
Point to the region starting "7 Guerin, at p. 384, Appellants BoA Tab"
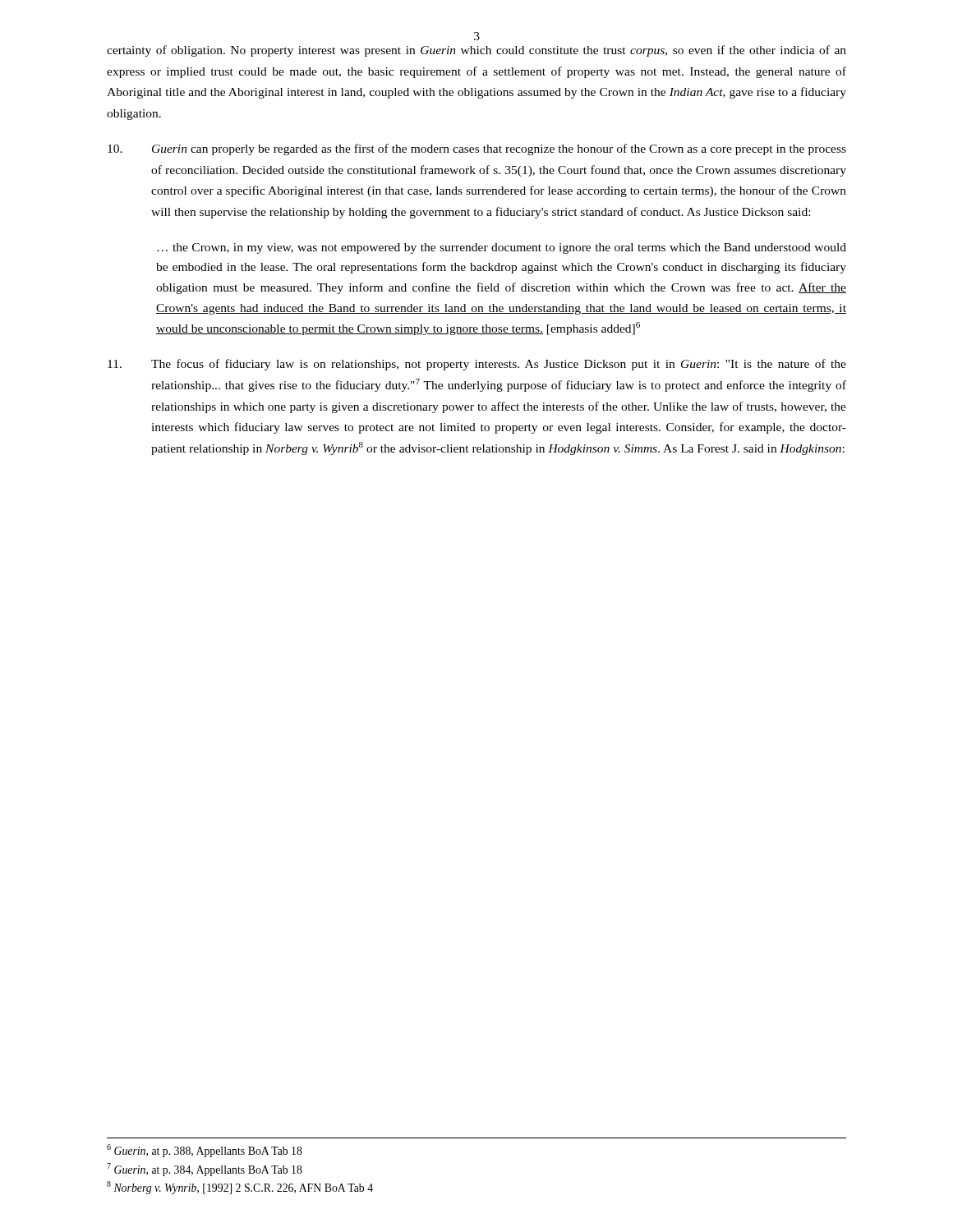coord(205,1169)
